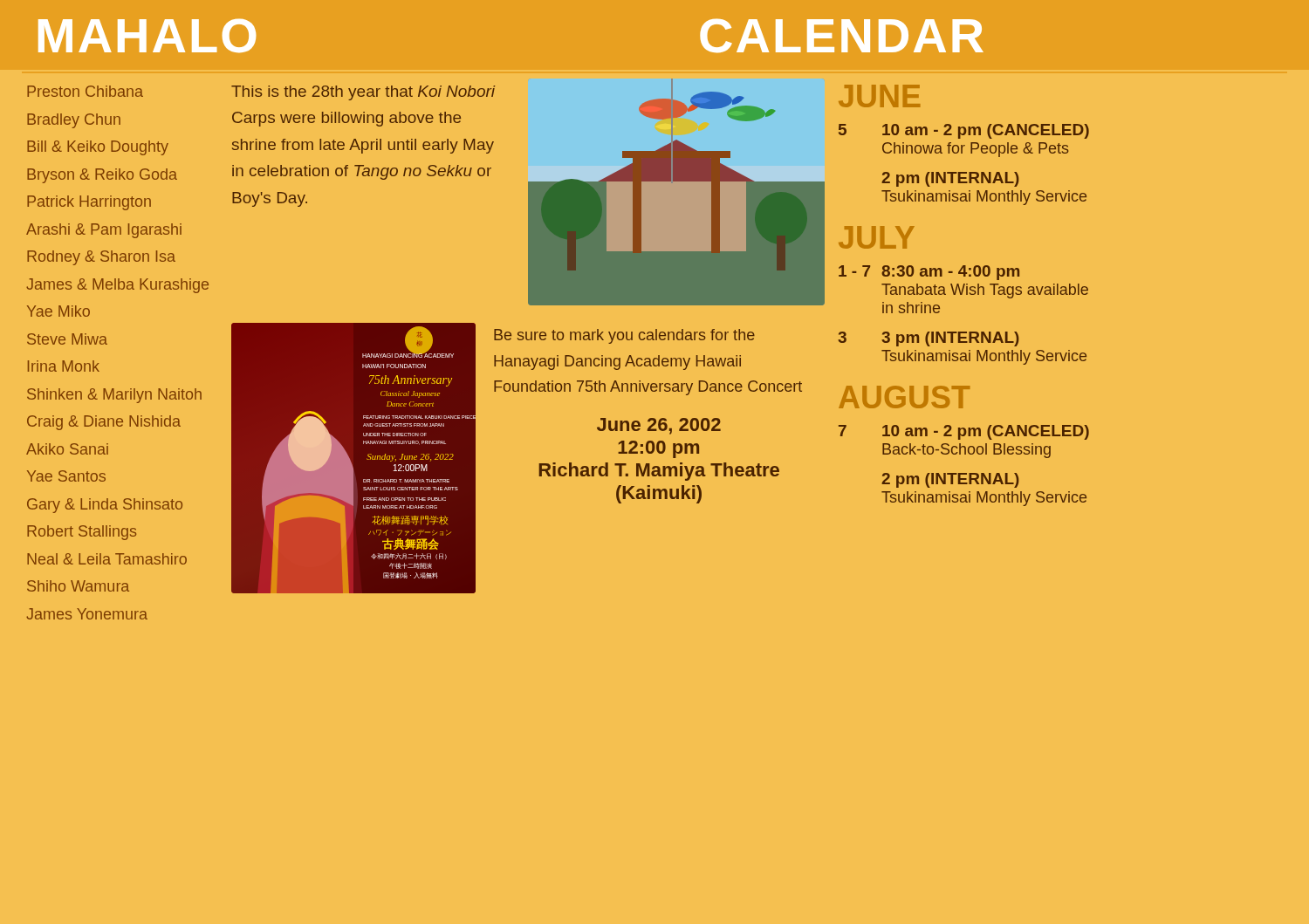Find the block starting "Irina Monk"
This screenshot has height=924, width=1309.
tap(63, 366)
